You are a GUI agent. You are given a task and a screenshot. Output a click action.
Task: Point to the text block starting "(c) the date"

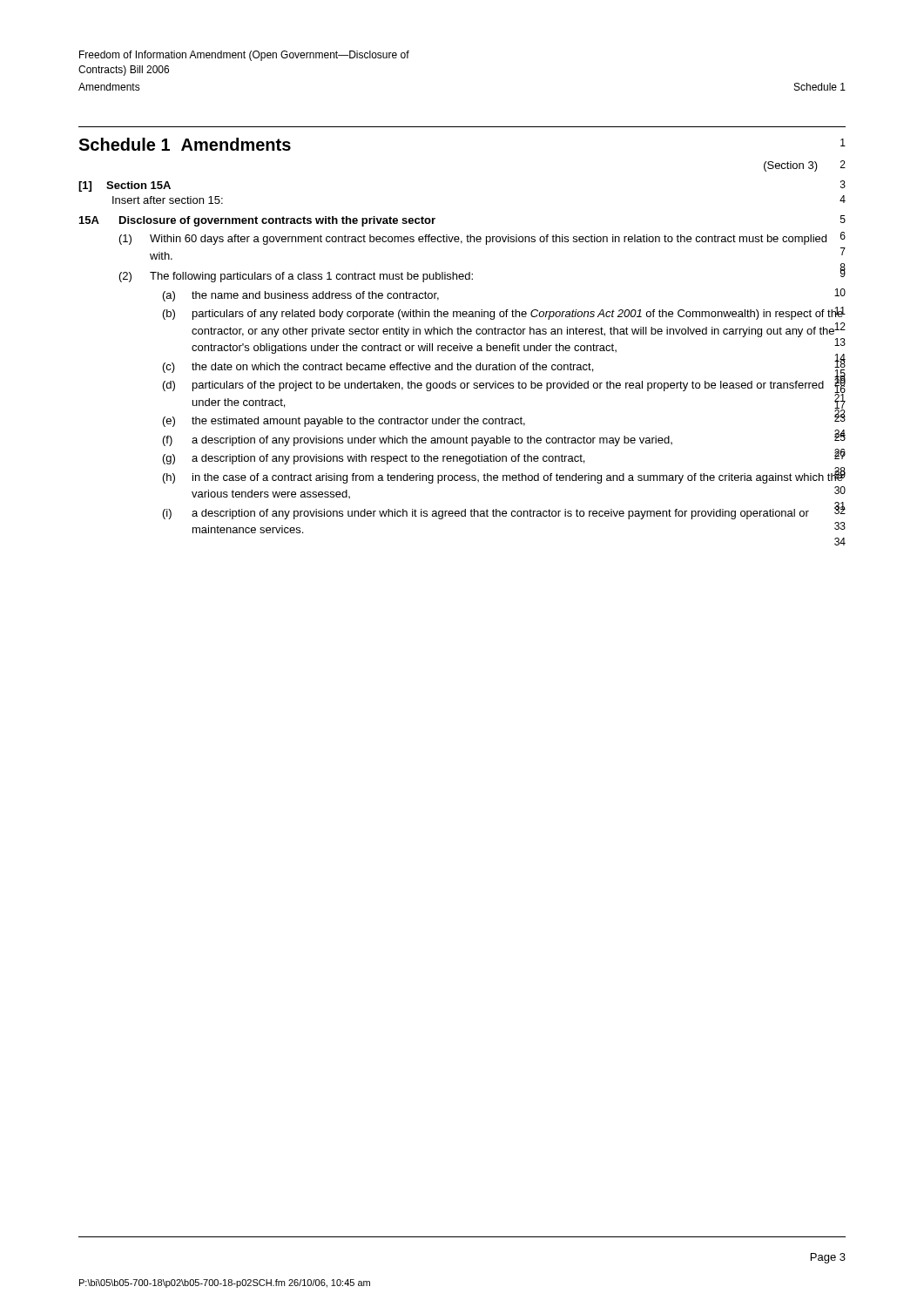pyautogui.click(x=504, y=366)
